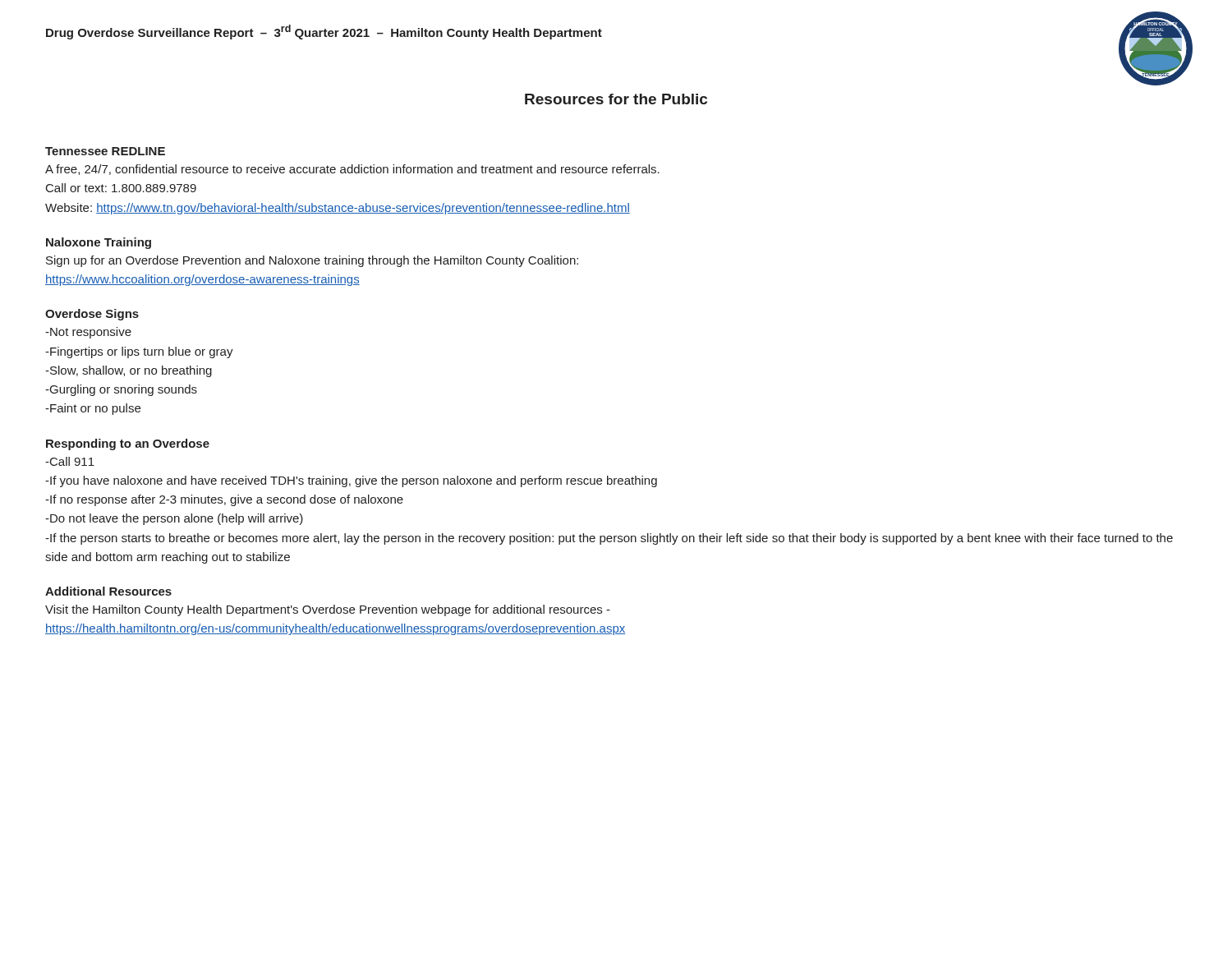Point to the text block starting "Tennessee REDLINE"
The image size is (1232, 953).
[x=105, y=151]
